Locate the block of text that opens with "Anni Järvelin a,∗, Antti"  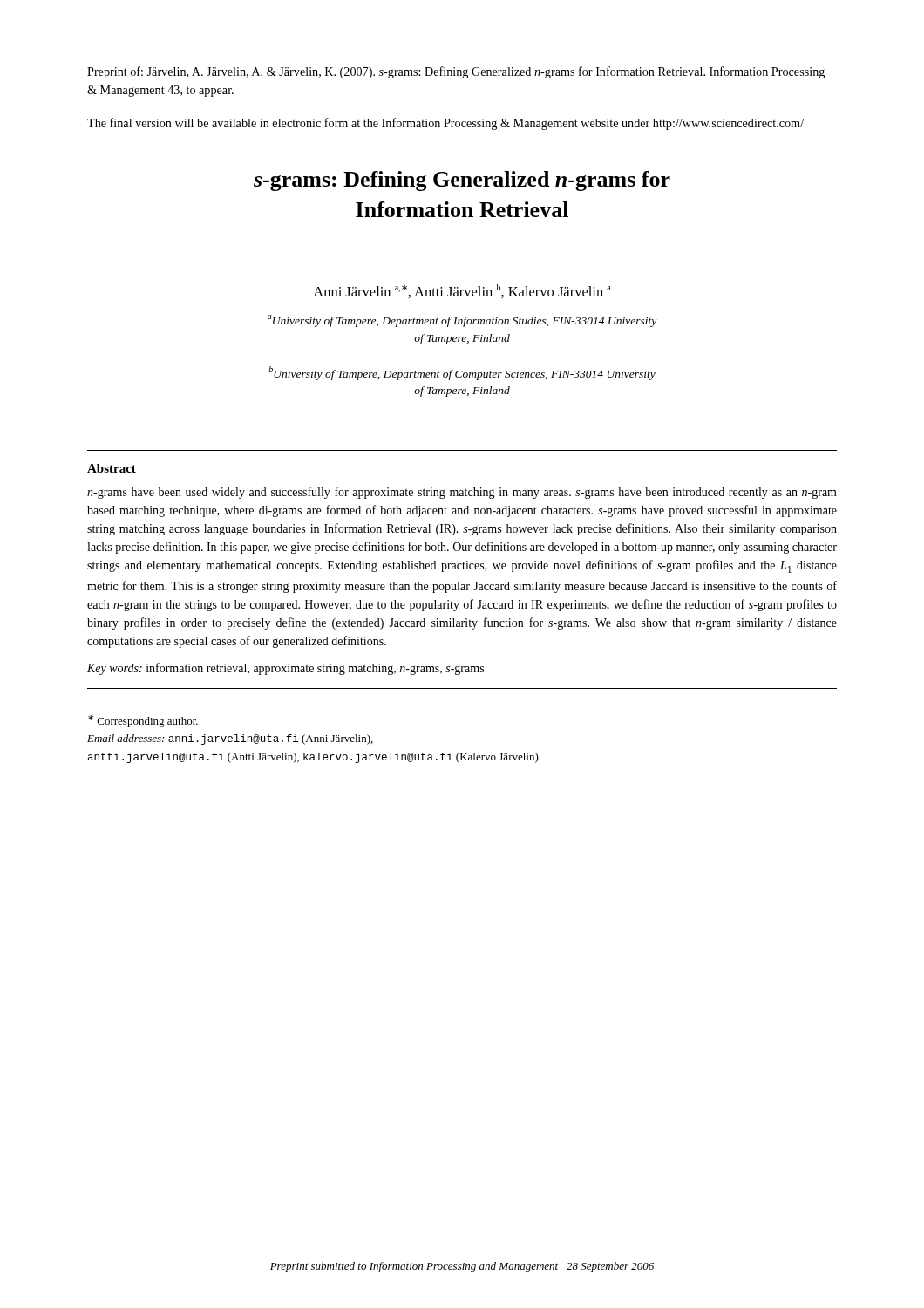[x=462, y=291]
